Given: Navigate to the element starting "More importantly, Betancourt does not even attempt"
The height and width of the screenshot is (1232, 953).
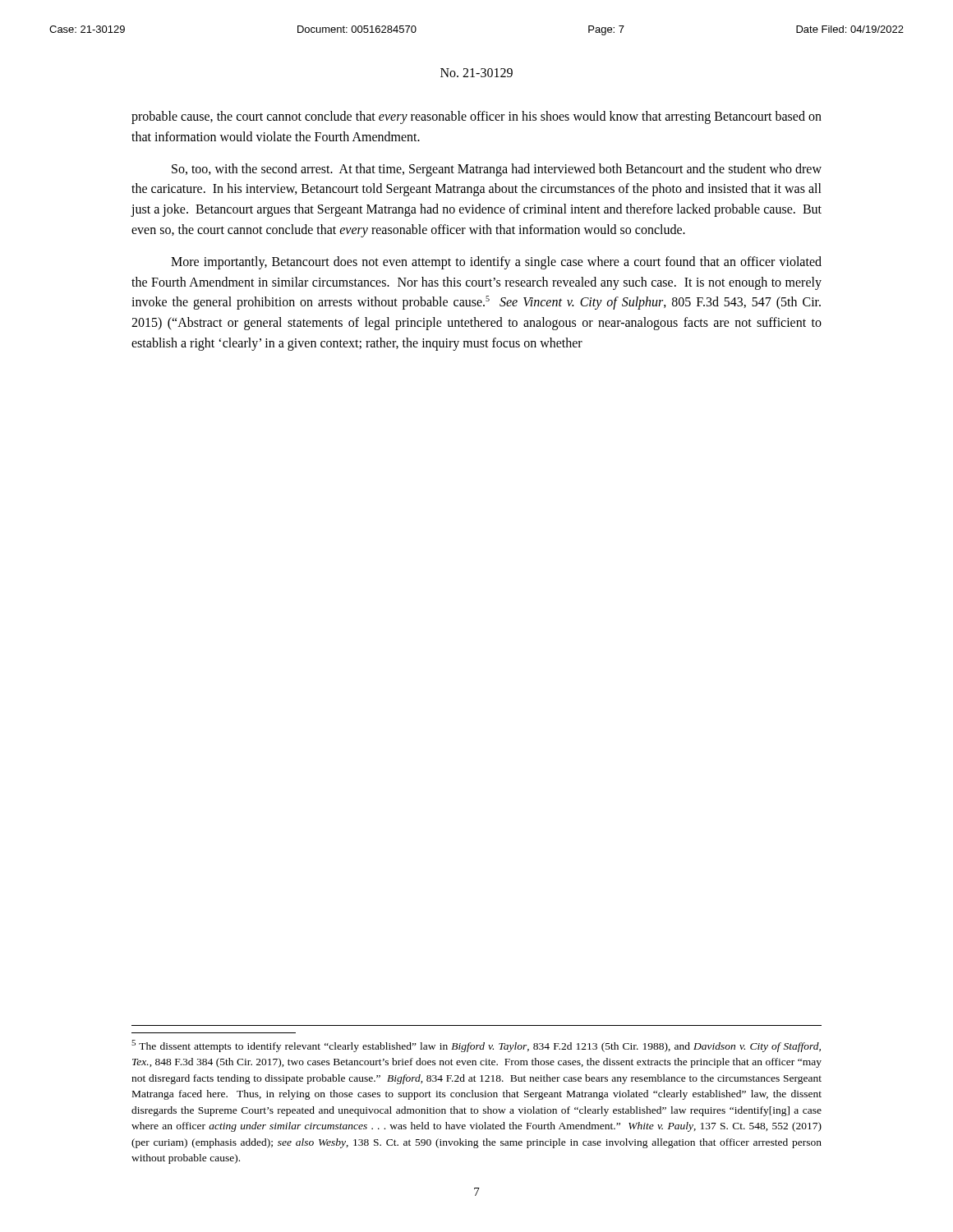Looking at the screenshot, I should 476,302.
